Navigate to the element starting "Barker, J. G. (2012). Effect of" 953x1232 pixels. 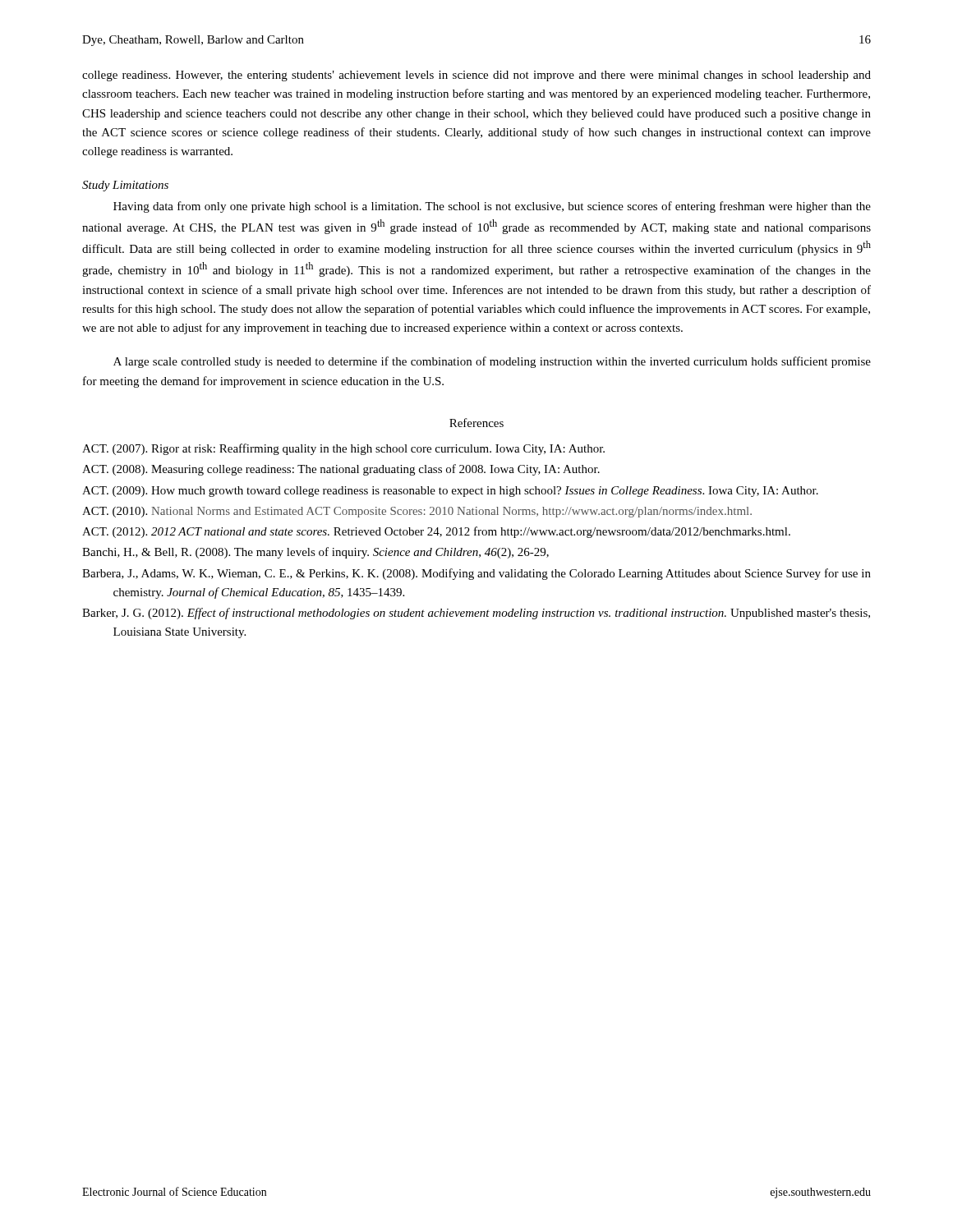click(x=476, y=622)
